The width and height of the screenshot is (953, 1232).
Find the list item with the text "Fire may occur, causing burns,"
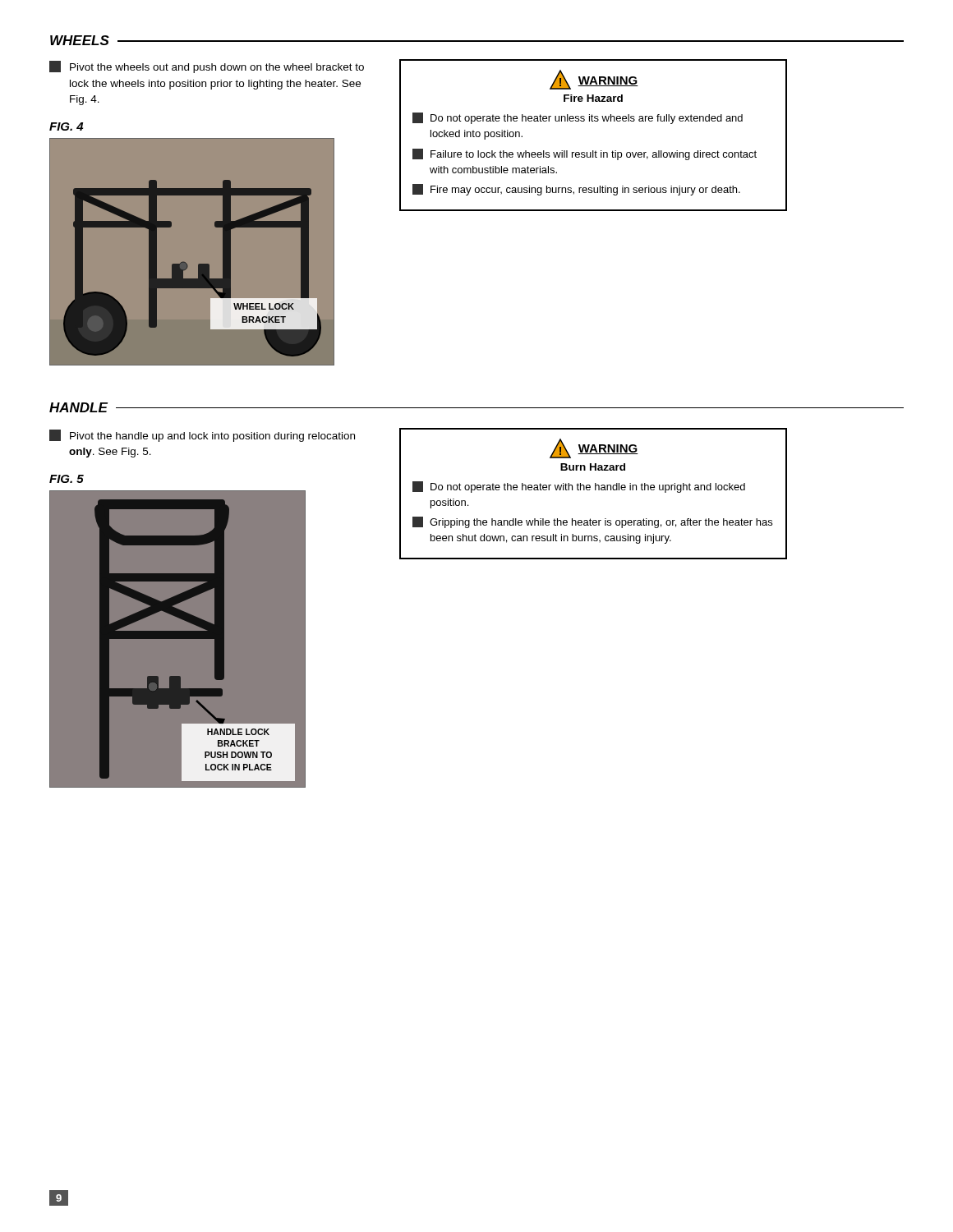(577, 190)
